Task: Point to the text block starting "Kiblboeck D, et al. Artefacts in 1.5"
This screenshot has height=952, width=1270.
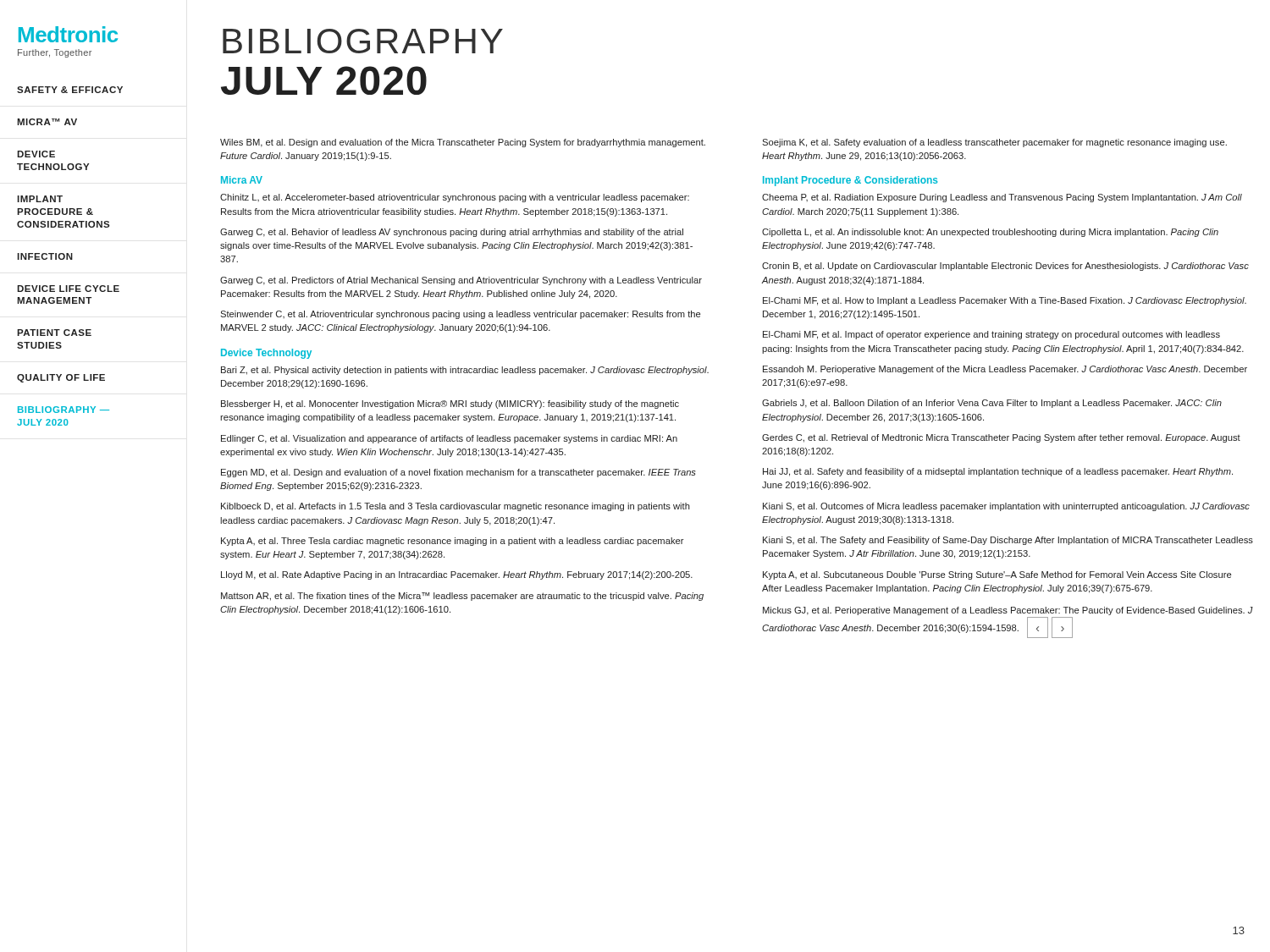Action: click(455, 513)
